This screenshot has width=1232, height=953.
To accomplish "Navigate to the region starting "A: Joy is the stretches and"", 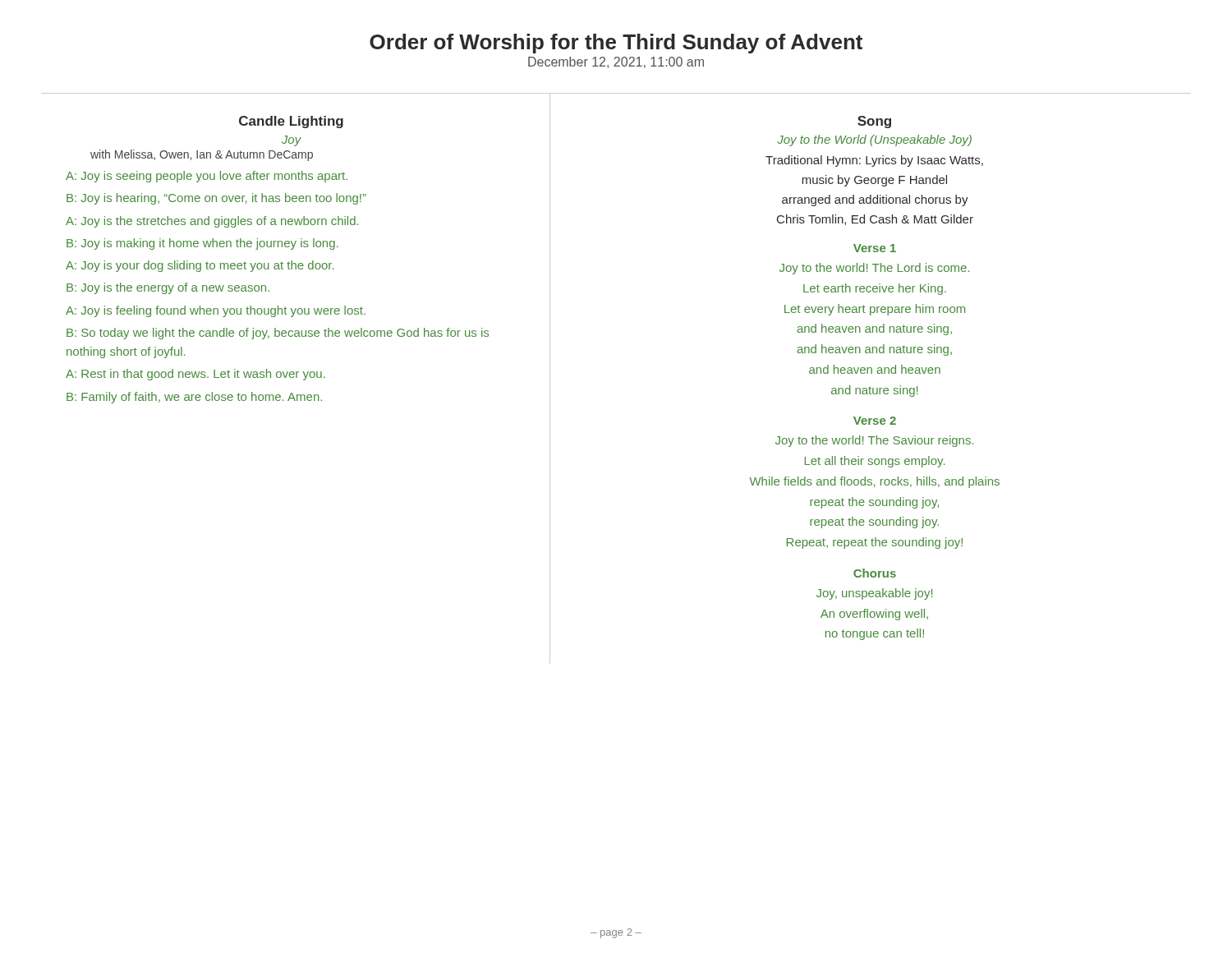I will 213,220.
